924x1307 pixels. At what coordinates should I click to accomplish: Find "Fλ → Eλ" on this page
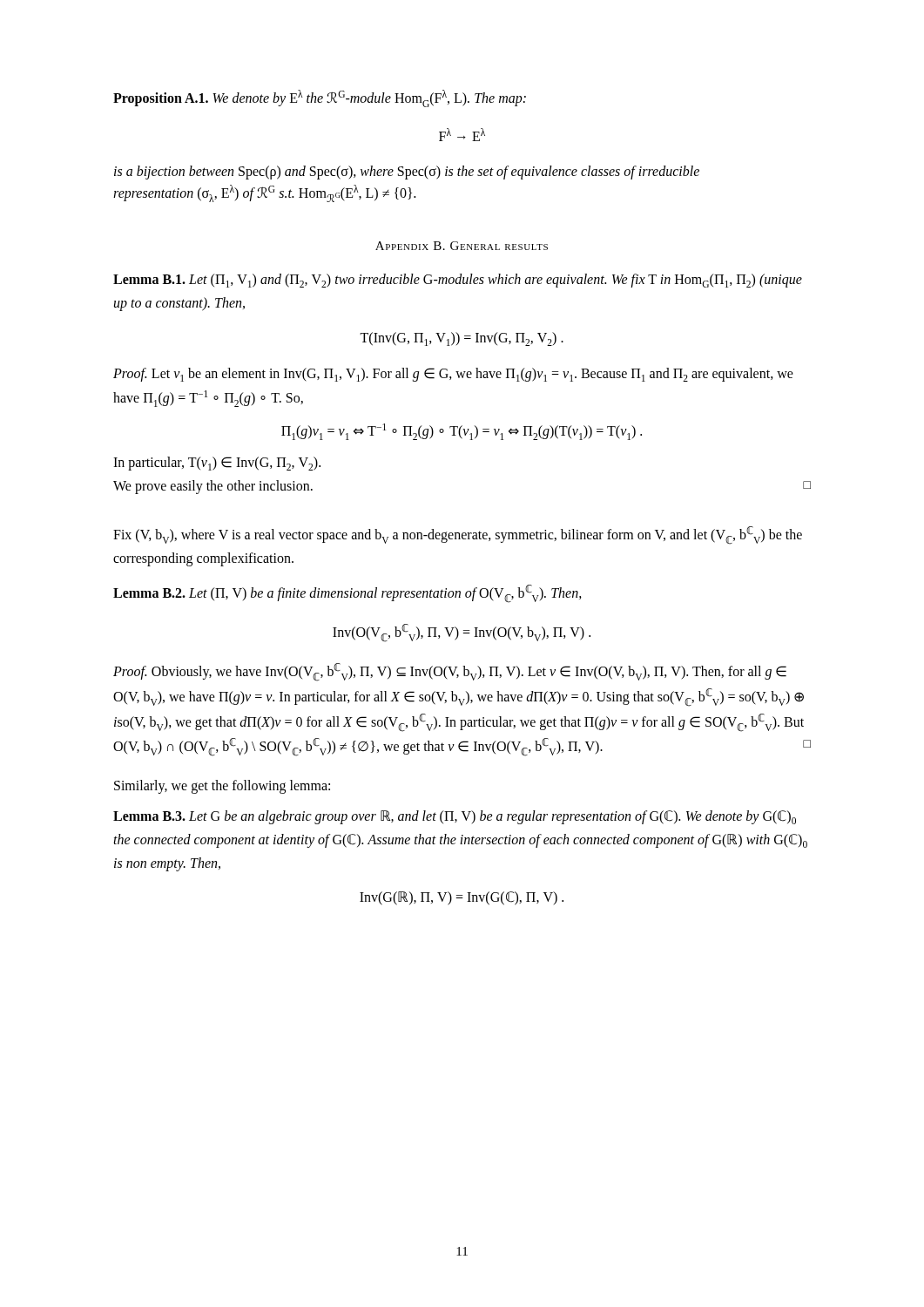click(x=462, y=136)
